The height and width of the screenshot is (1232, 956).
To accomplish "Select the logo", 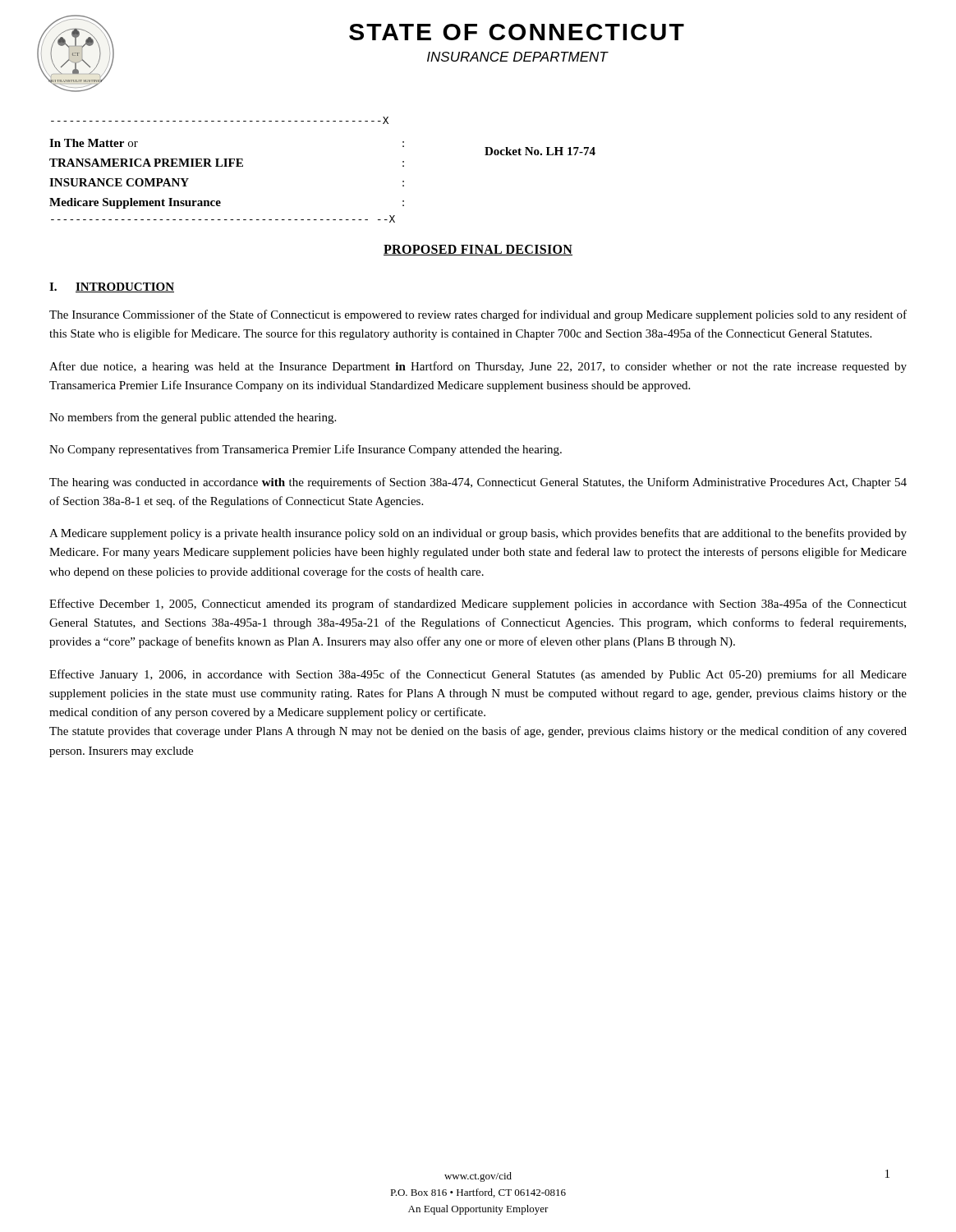I will pos(76,54).
